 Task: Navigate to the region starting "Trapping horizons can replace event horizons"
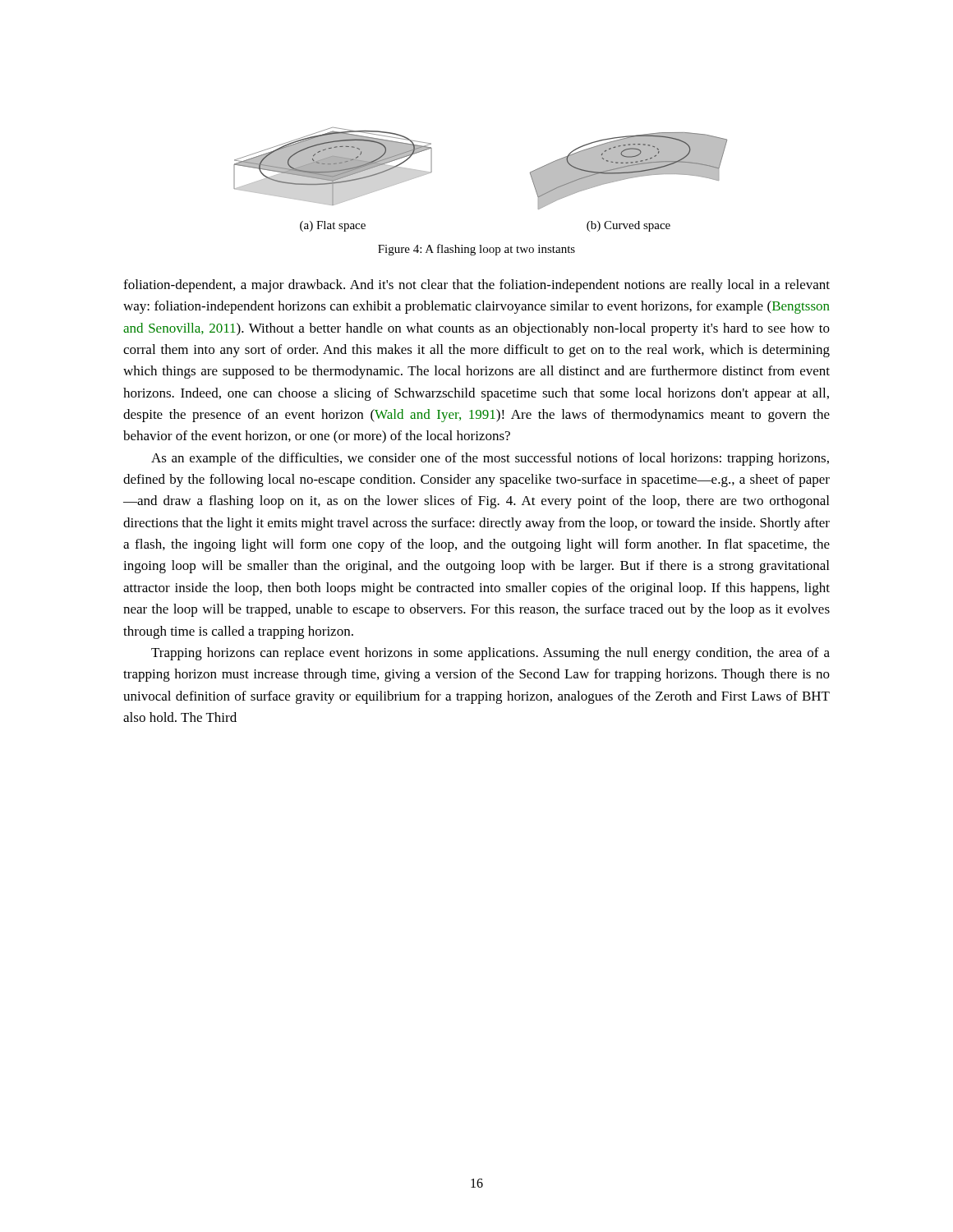476,685
